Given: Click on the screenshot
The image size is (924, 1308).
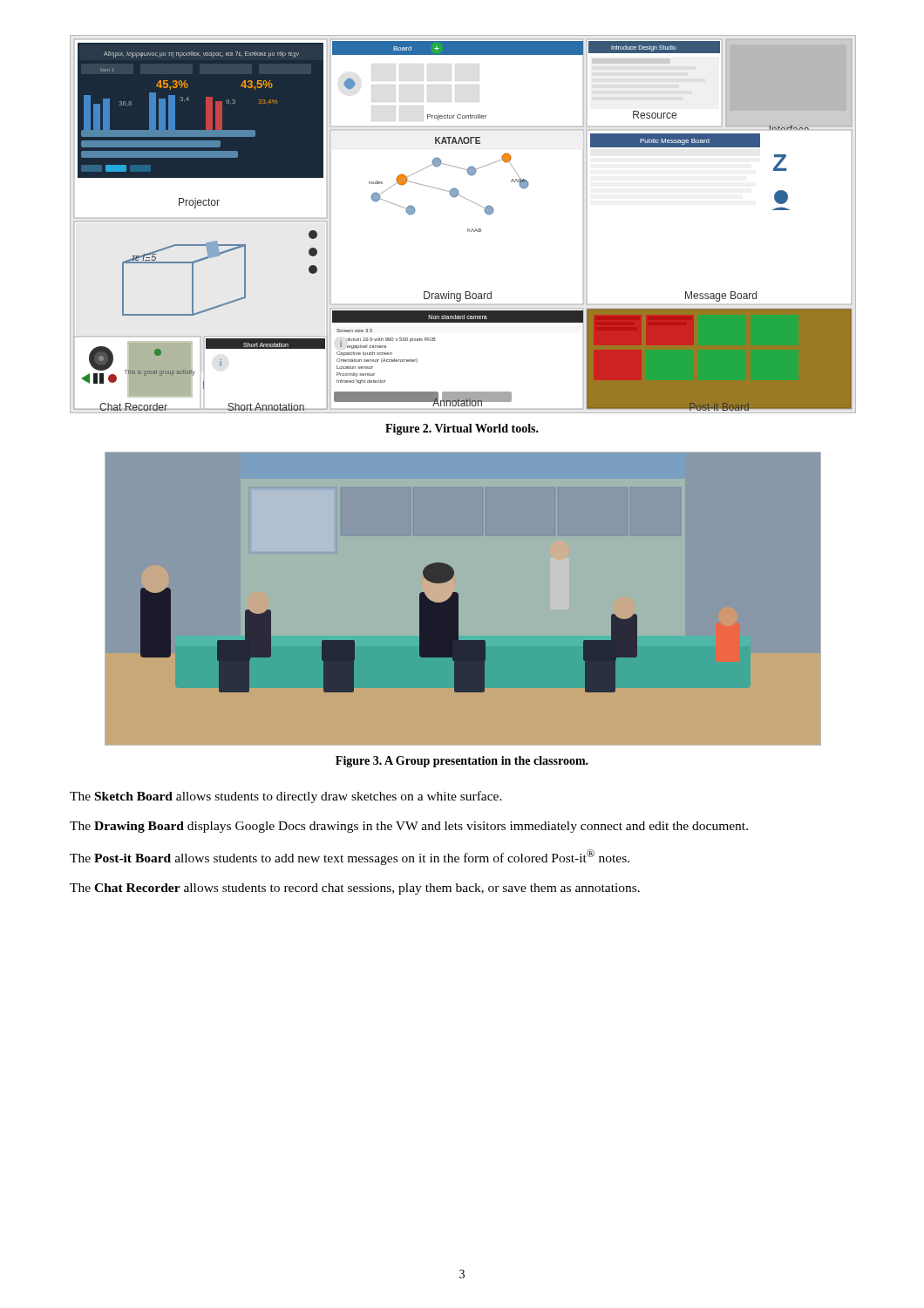Looking at the screenshot, I should click(x=462, y=224).
